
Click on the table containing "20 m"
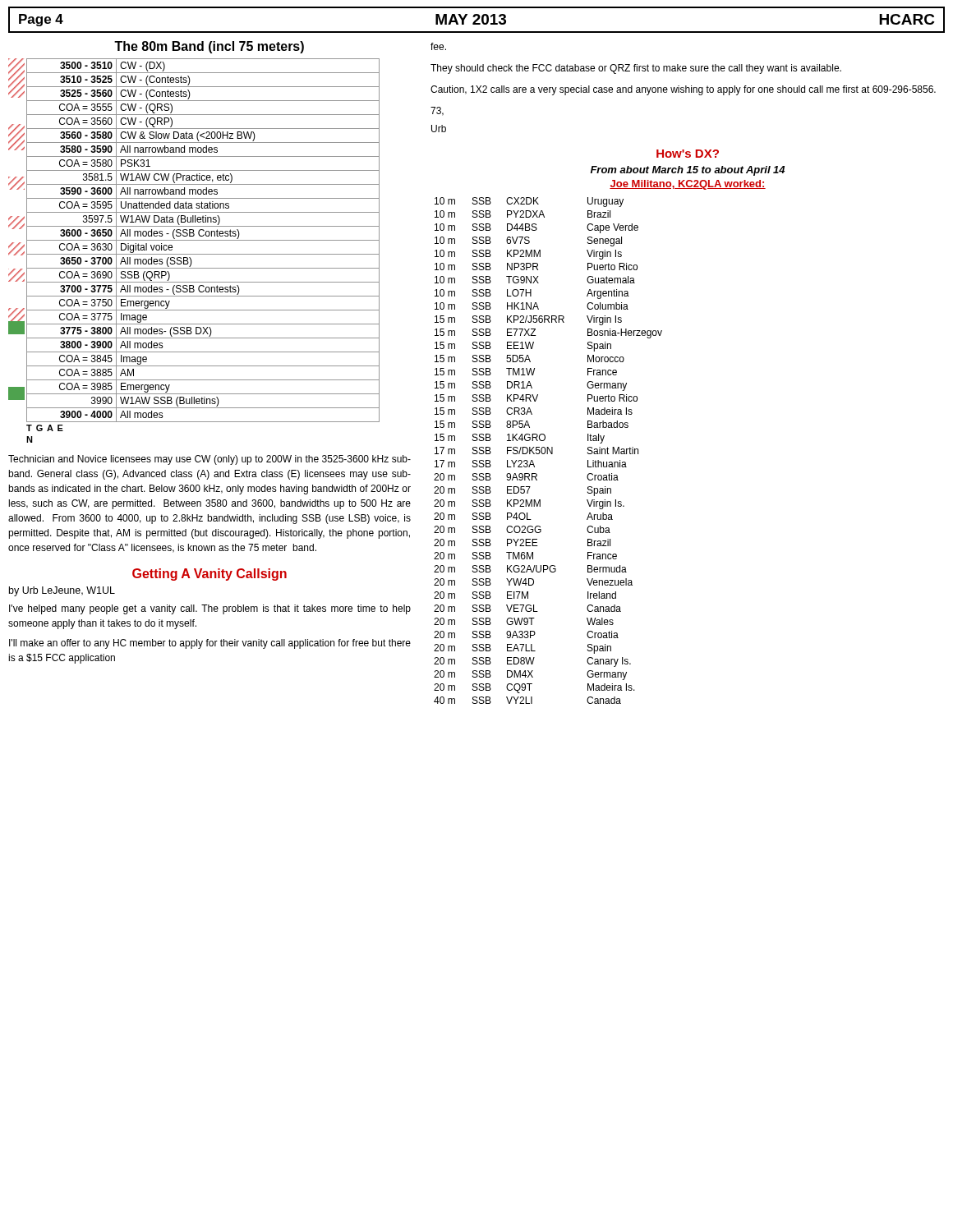pos(688,451)
